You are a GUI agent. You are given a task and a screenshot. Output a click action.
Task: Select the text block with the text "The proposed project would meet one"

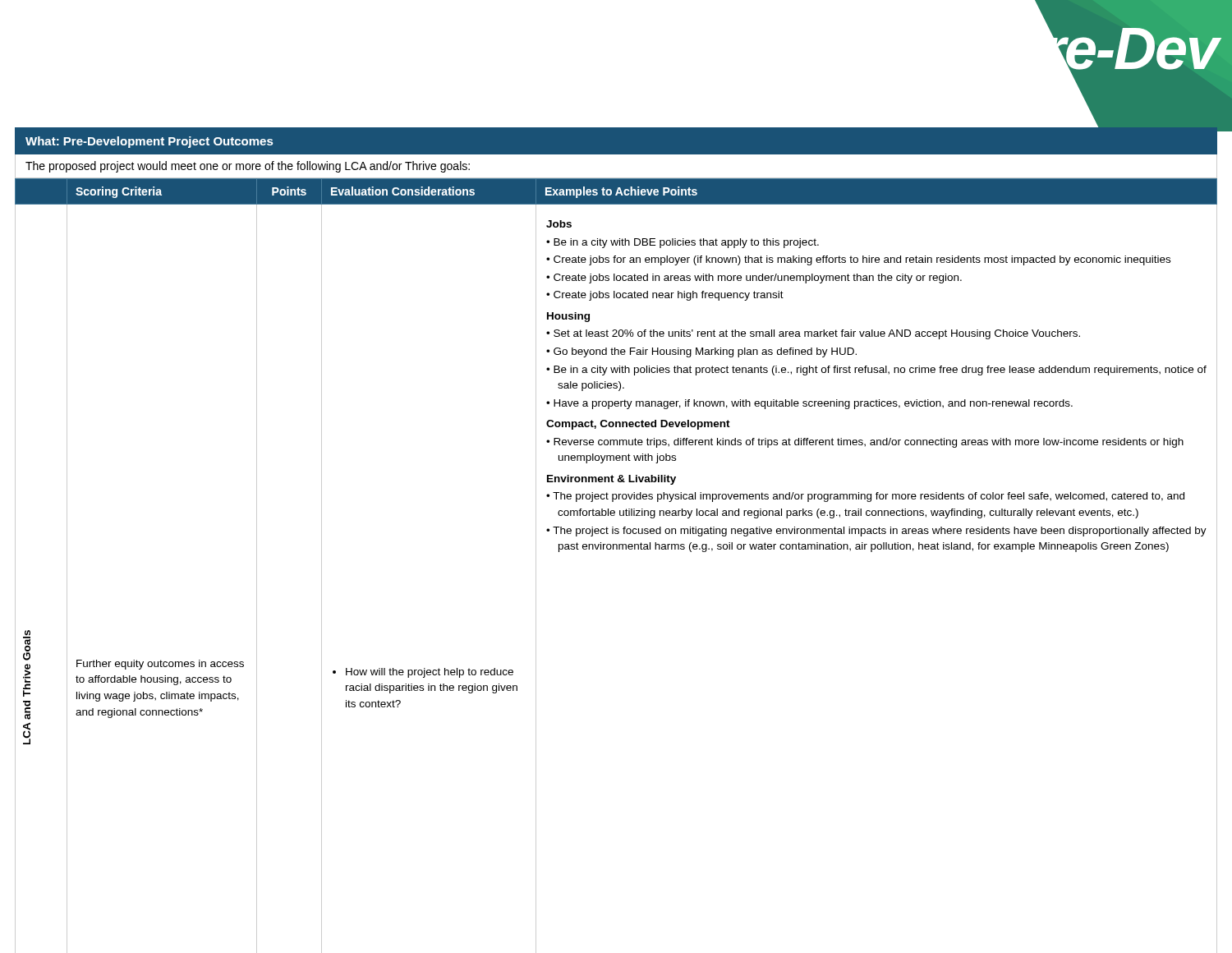[x=248, y=166]
